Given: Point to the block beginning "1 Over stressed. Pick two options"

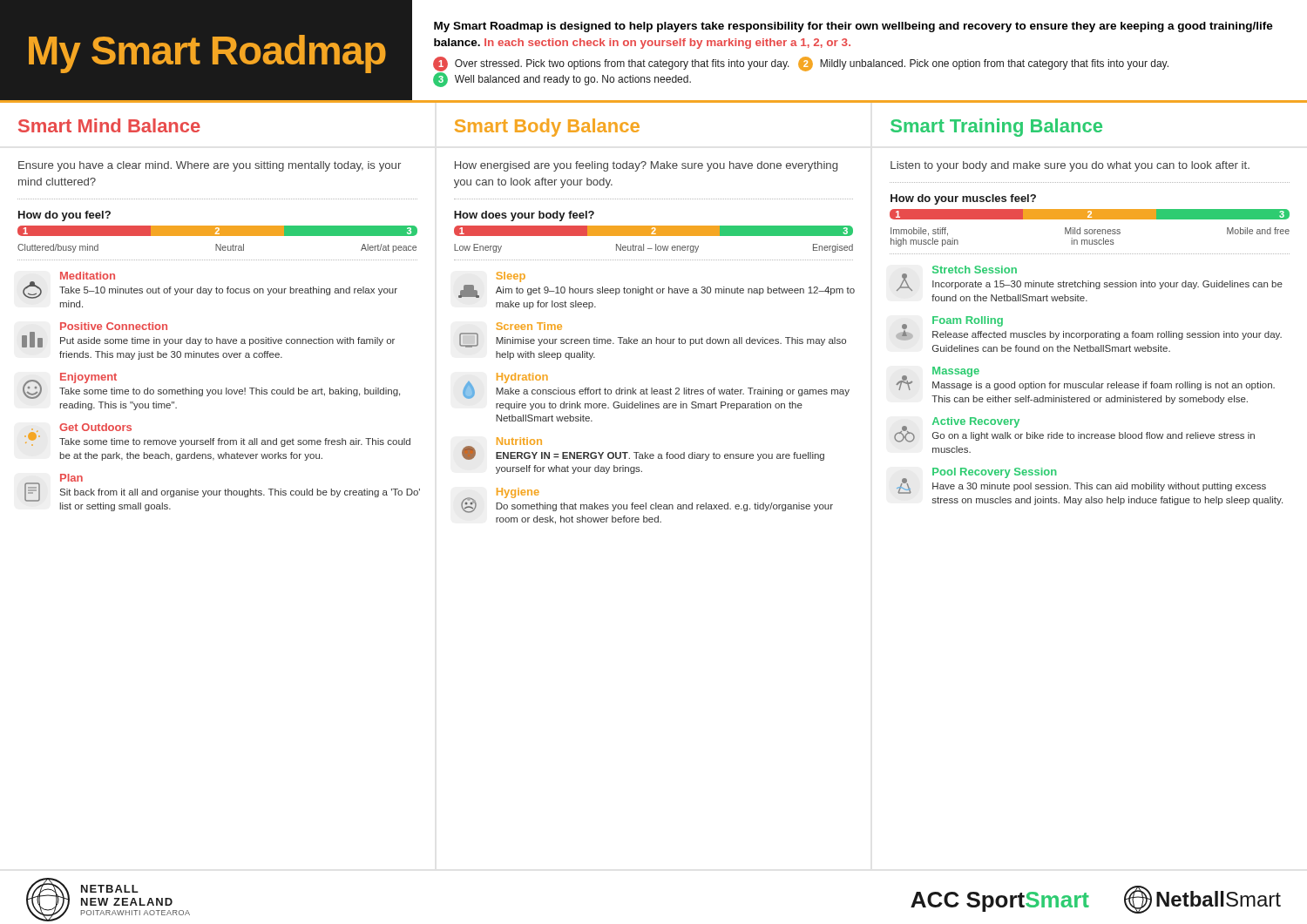Looking at the screenshot, I should click(801, 72).
